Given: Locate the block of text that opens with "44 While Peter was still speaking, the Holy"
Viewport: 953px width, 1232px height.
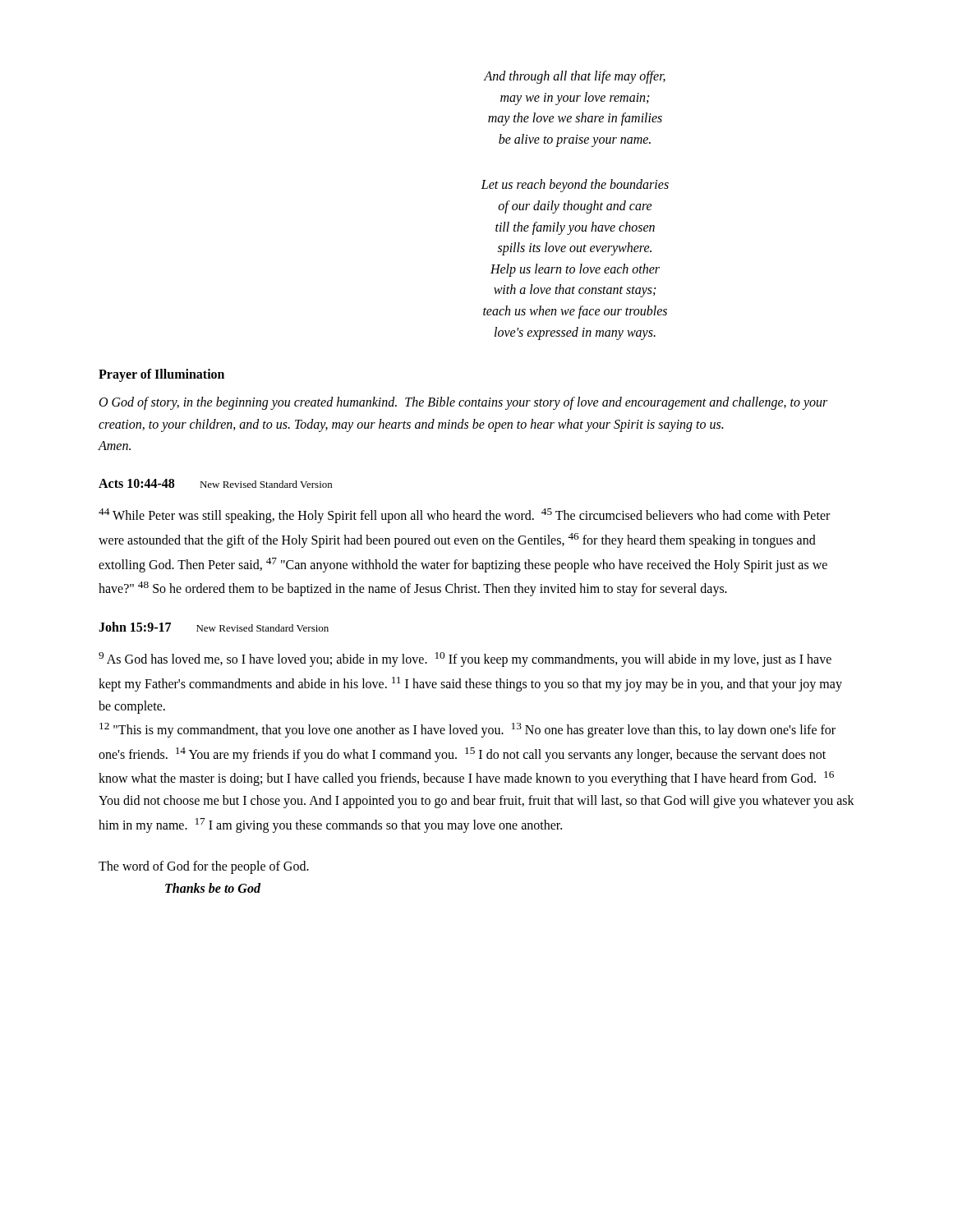Looking at the screenshot, I should (x=464, y=551).
